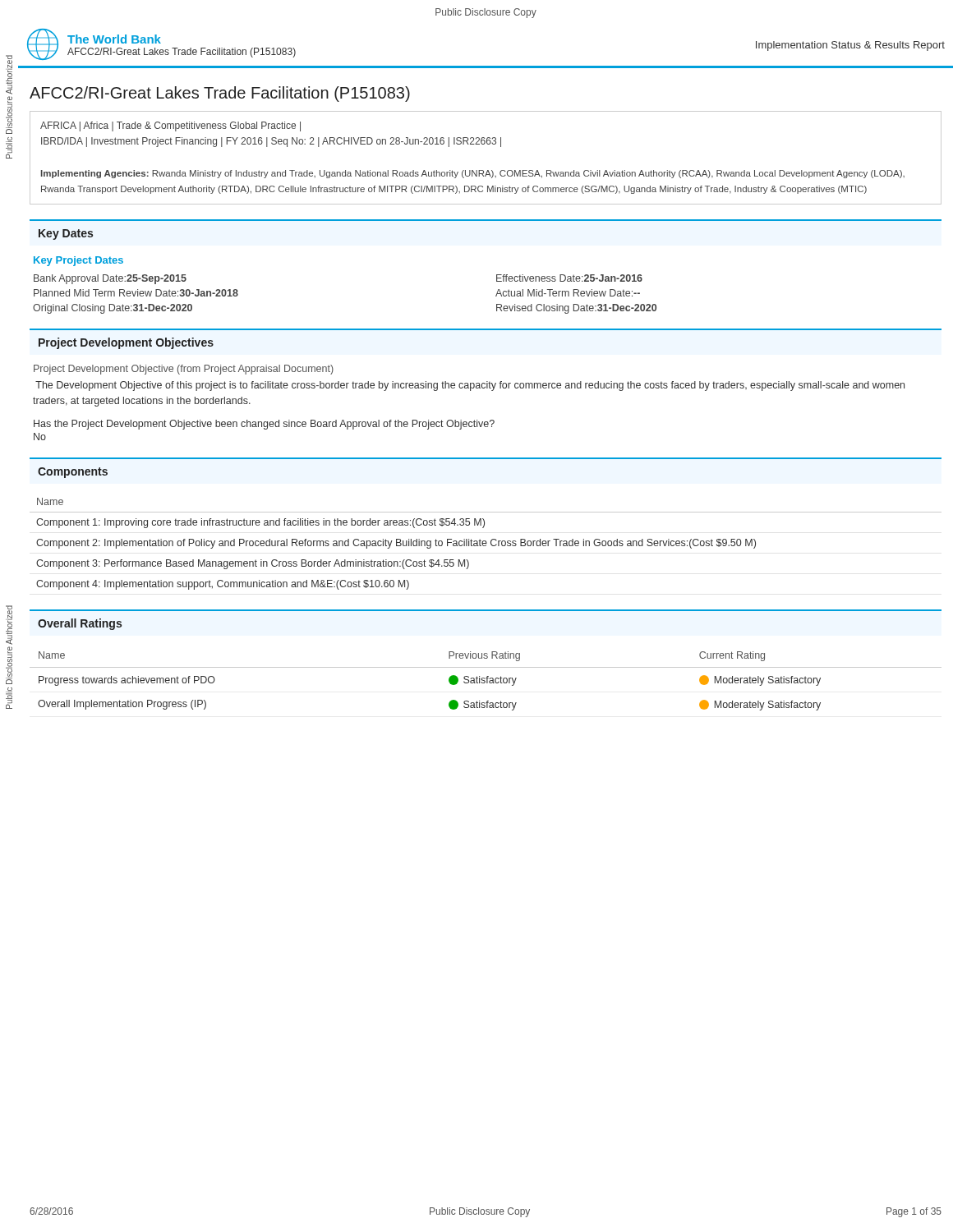The height and width of the screenshot is (1232, 953).
Task: Click on the element starting "AFRICA | Africa |"
Action: [x=170, y=126]
